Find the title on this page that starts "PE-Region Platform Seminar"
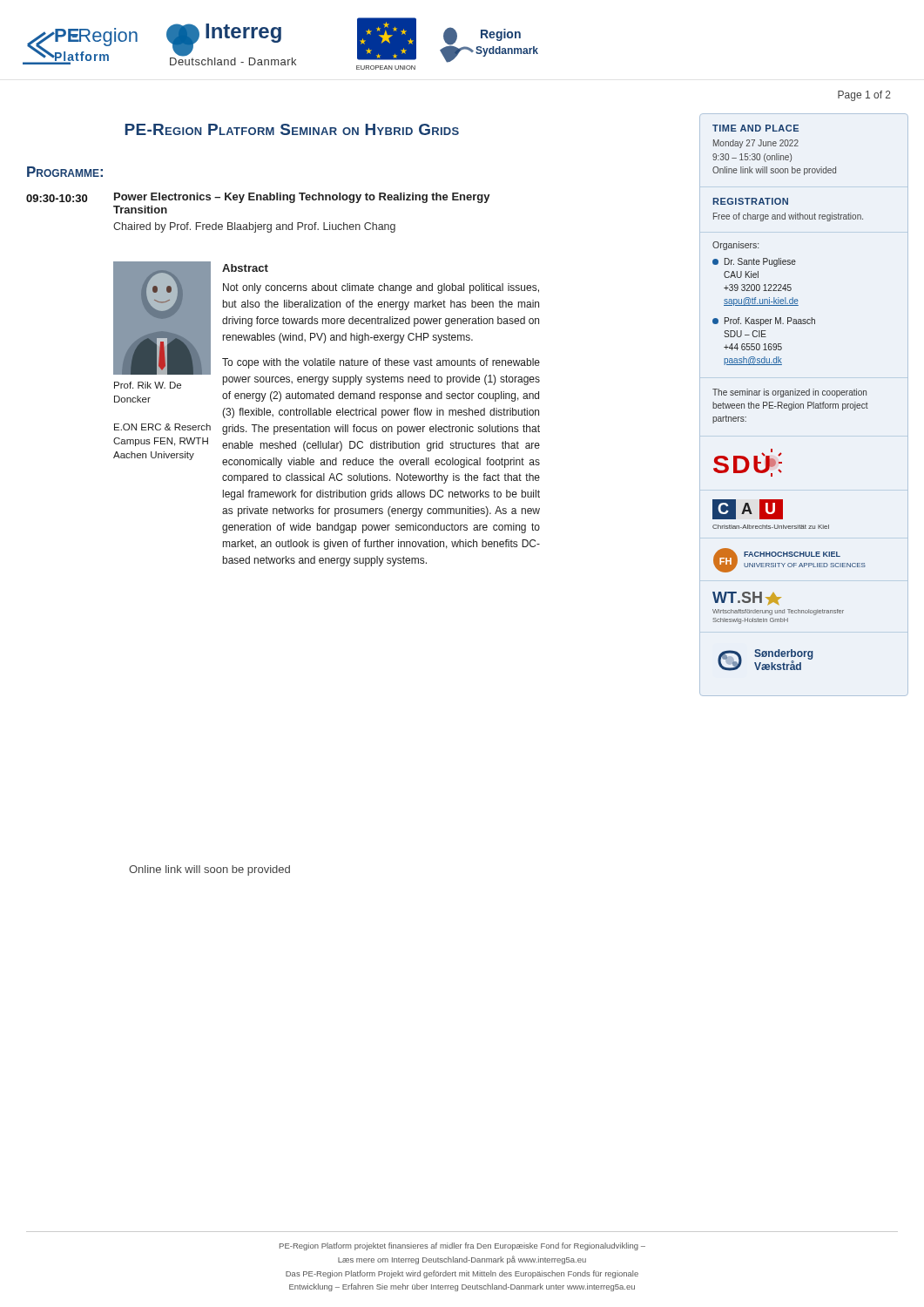924x1307 pixels. tap(292, 129)
